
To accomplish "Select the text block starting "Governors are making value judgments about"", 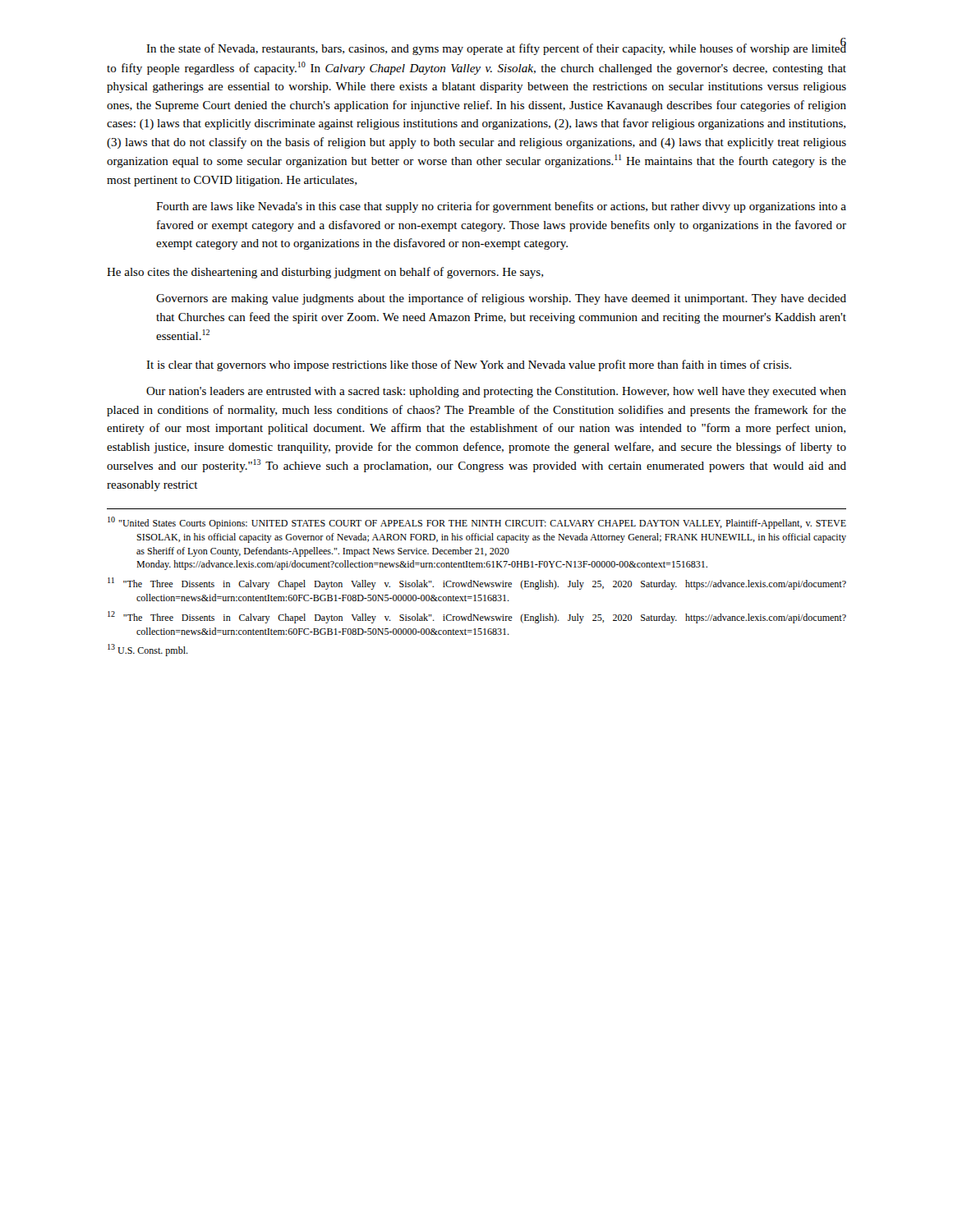I will pyautogui.click(x=501, y=317).
